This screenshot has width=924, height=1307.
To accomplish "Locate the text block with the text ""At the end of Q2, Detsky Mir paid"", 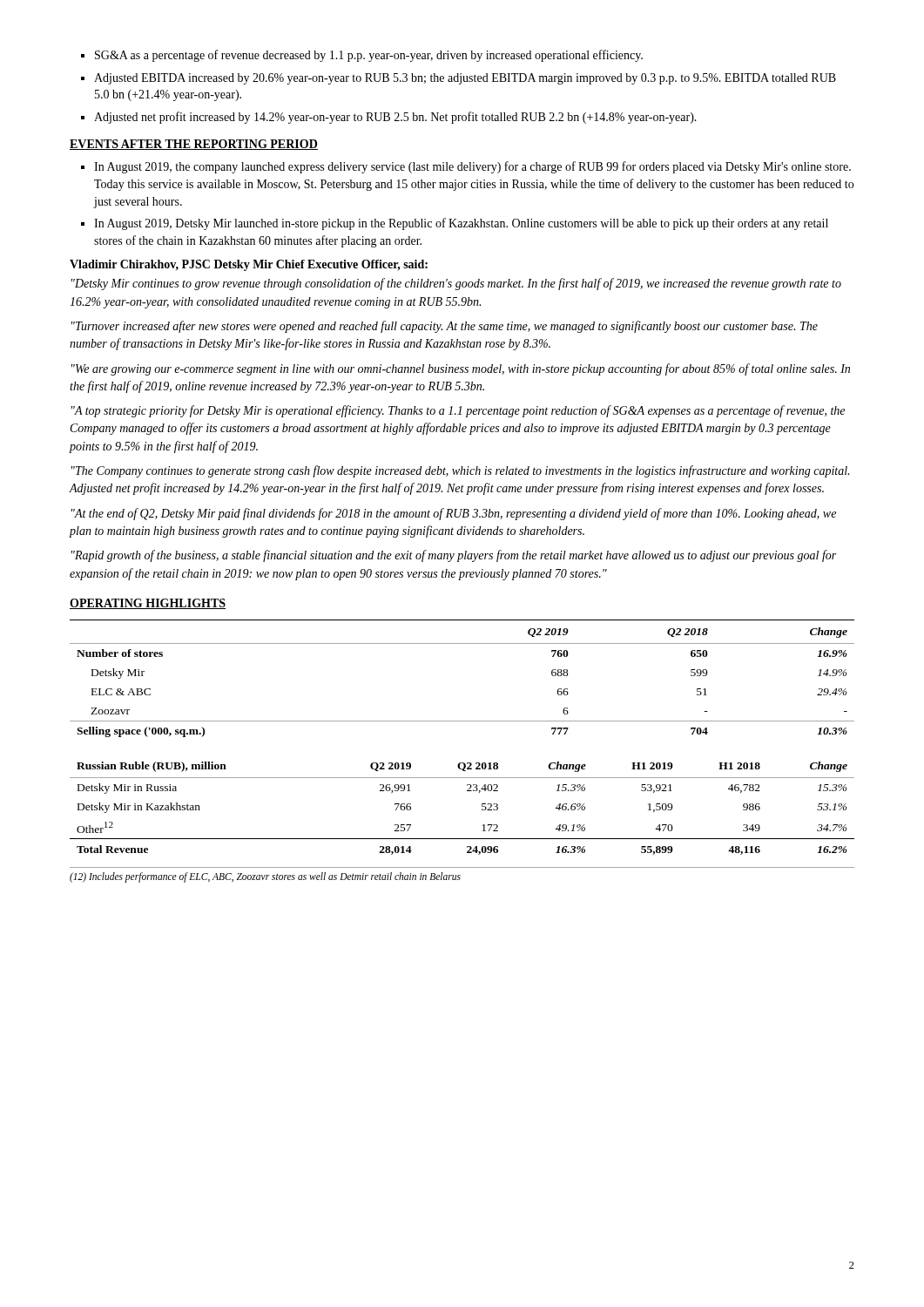I will [x=453, y=522].
